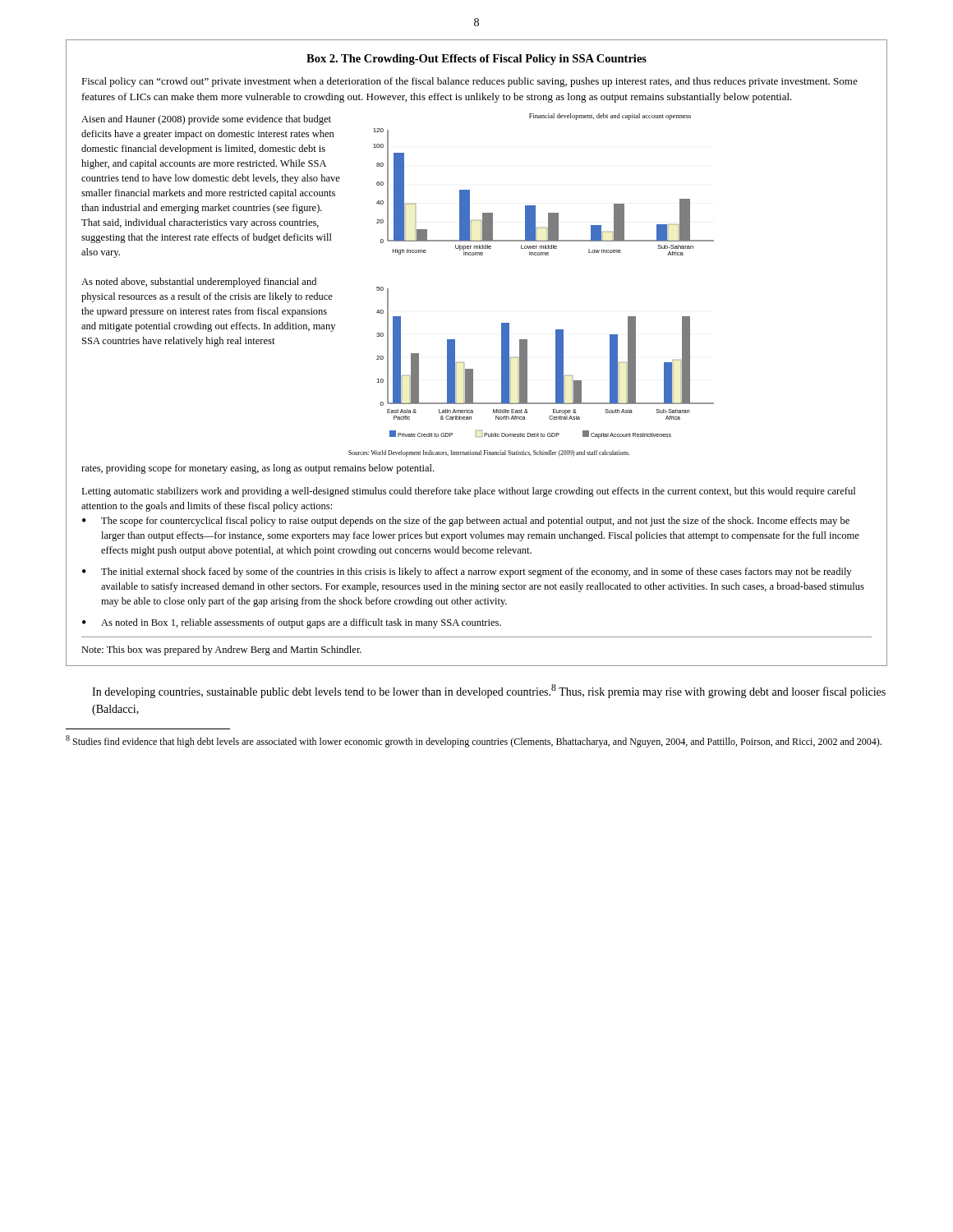This screenshot has width=953, height=1232.
Task: Point to the block beginning "Fiscal policy can “crowd"
Action: coord(469,89)
